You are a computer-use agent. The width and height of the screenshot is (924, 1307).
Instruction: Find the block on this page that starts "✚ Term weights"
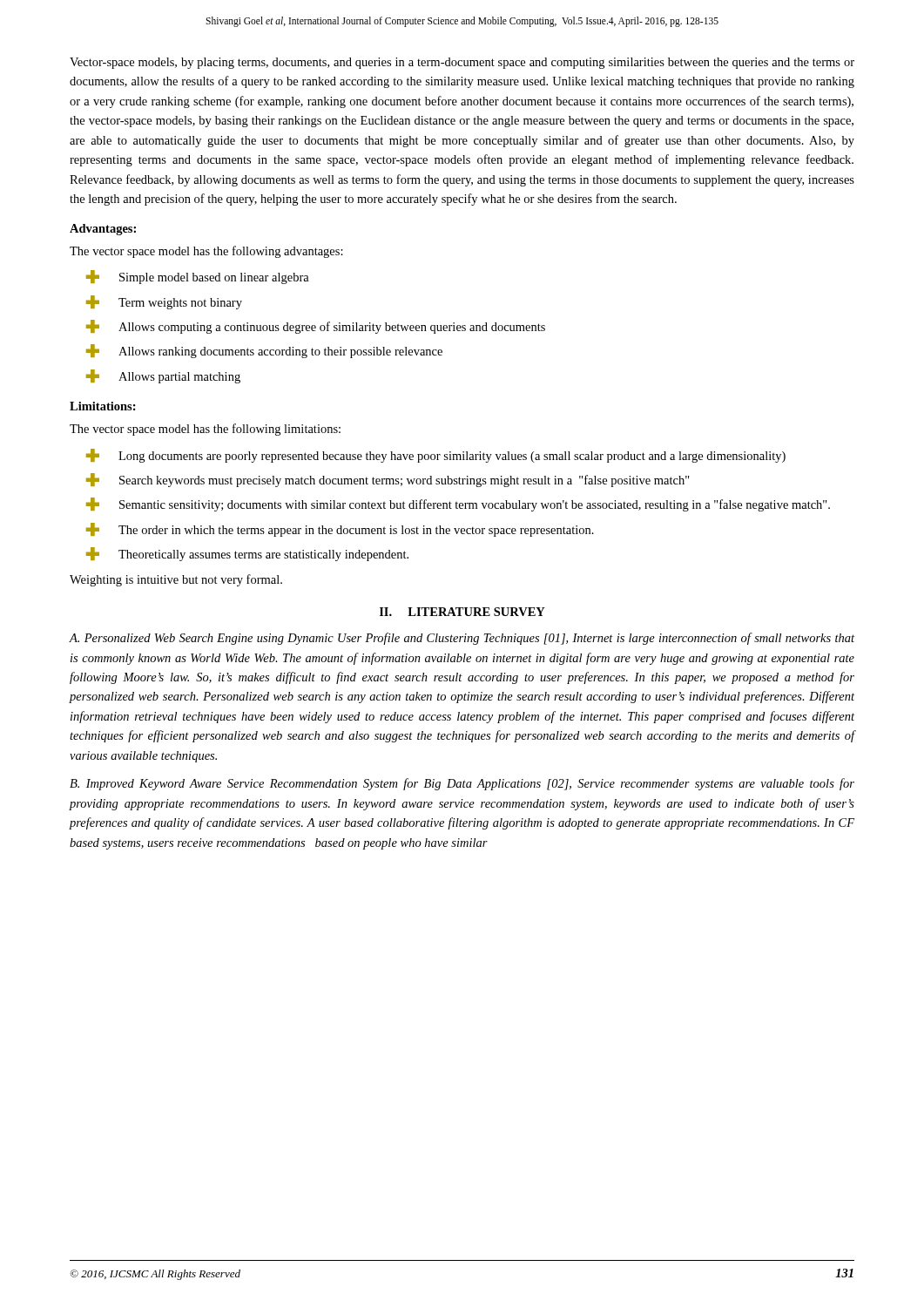[164, 302]
